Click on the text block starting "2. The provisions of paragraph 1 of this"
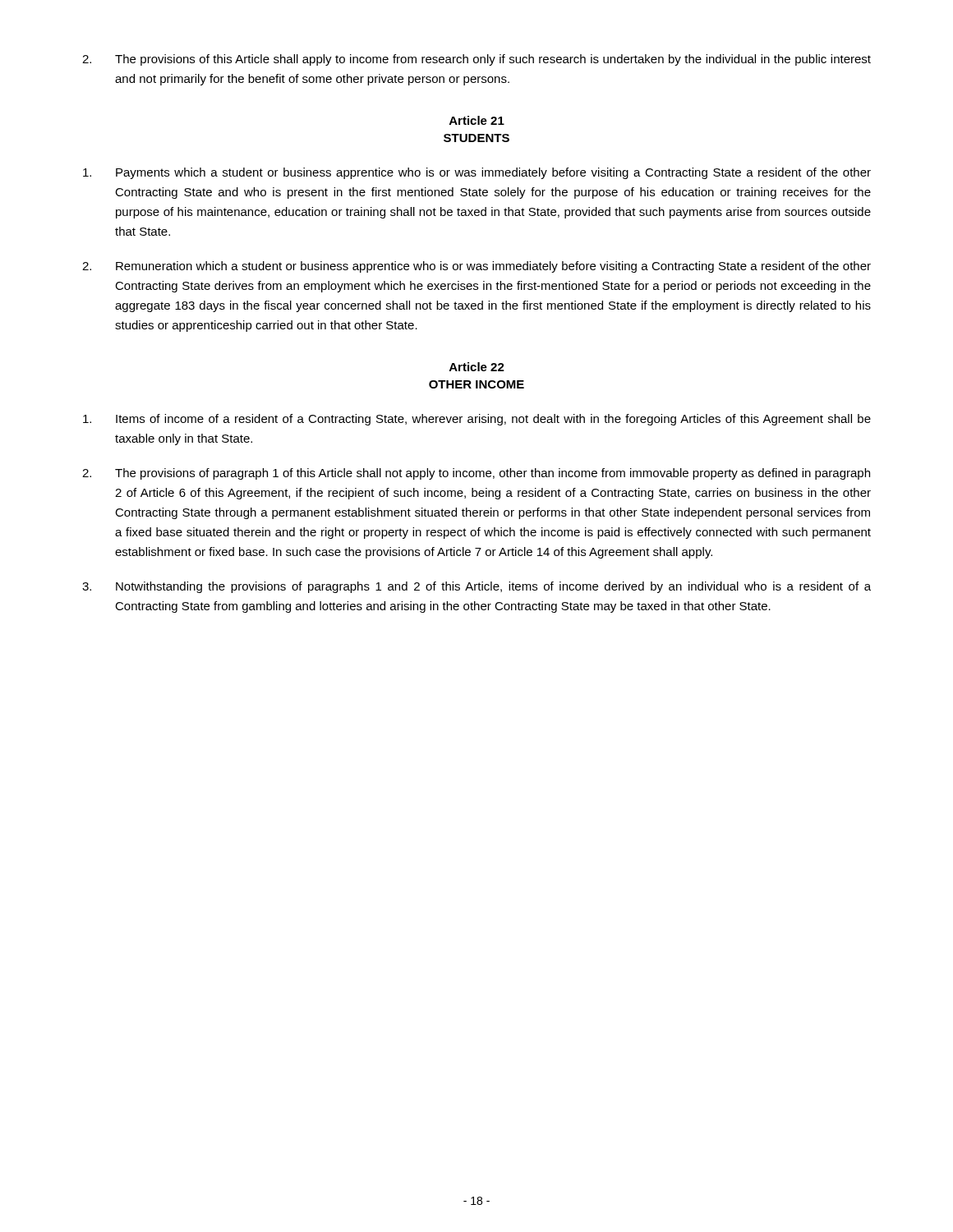The height and width of the screenshot is (1232, 953). pos(476,513)
